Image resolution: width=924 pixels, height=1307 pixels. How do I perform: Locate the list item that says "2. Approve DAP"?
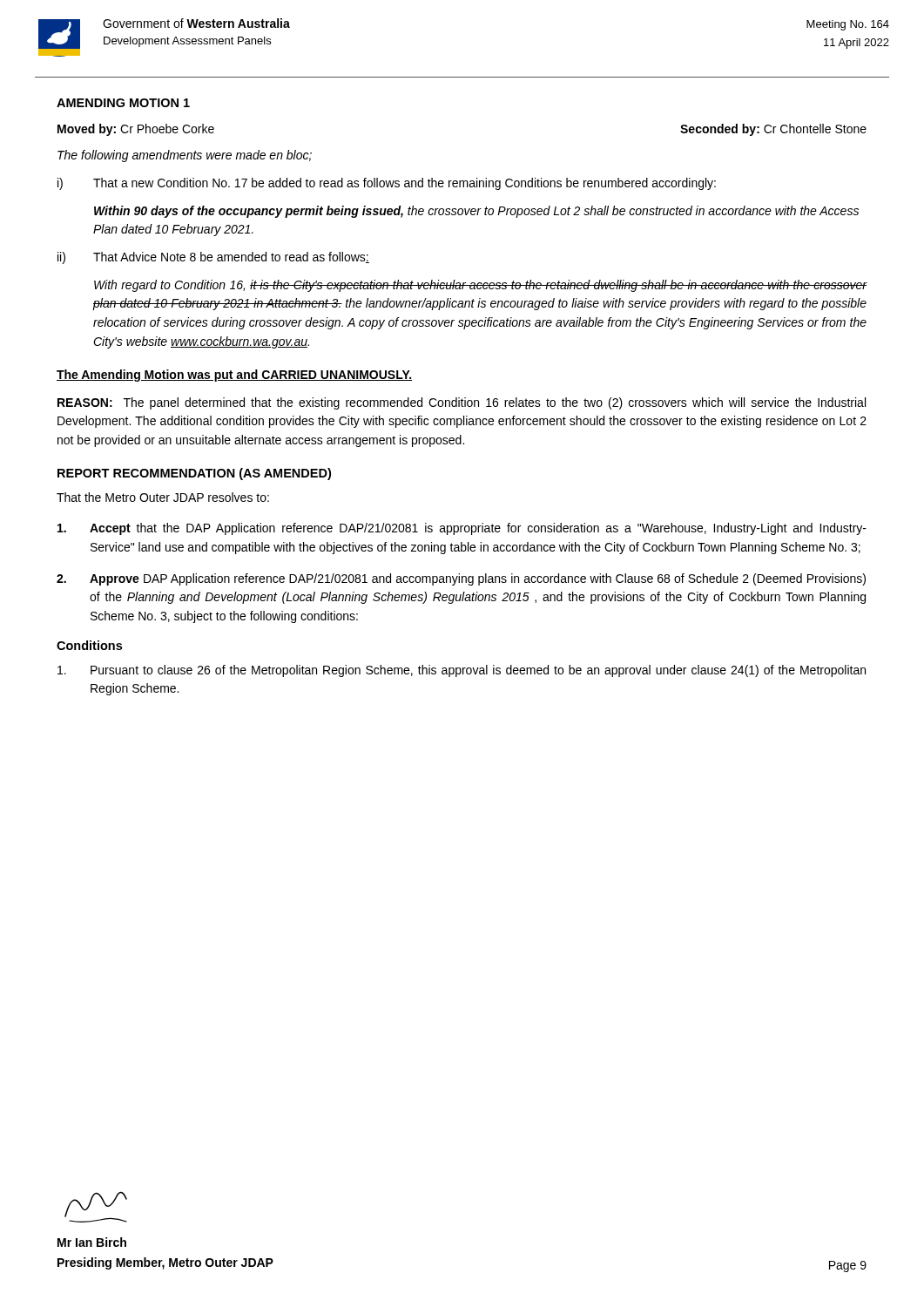(x=462, y=598)
